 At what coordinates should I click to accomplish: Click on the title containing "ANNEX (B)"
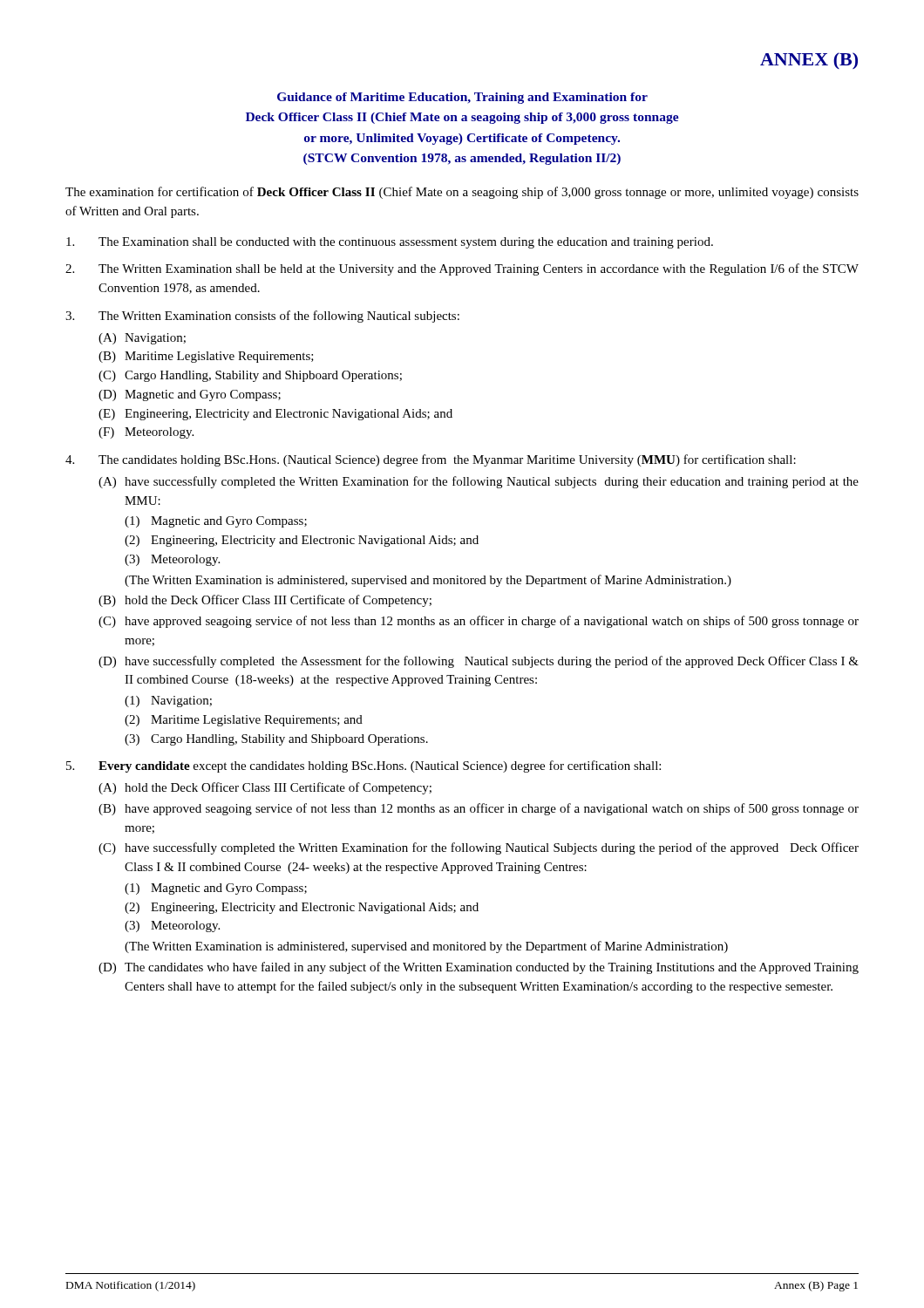[809, 59]
